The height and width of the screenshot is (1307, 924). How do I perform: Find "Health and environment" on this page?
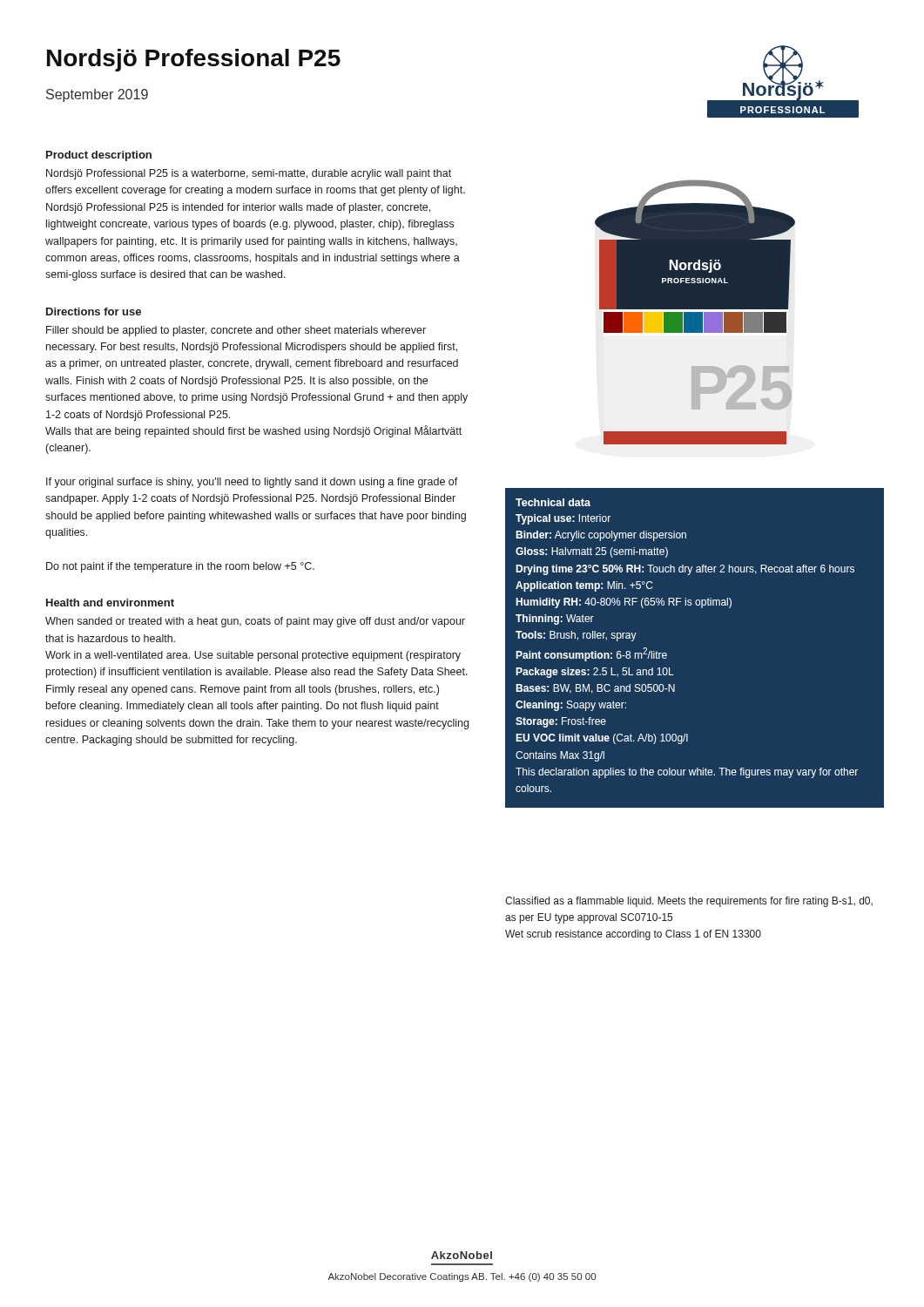click(x=110, y=603)
